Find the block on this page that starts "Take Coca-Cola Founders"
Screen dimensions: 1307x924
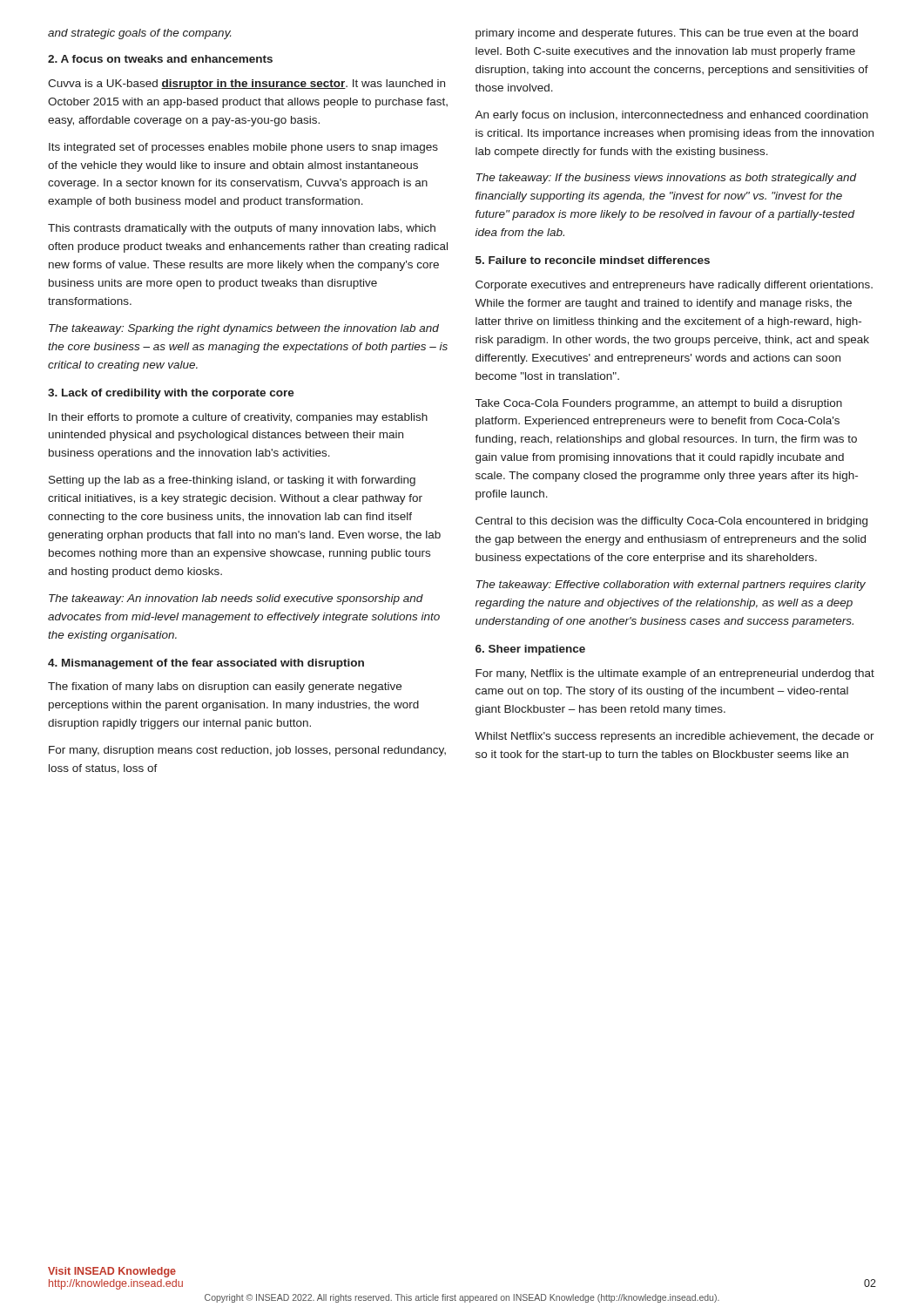click(x=676, y=449)
